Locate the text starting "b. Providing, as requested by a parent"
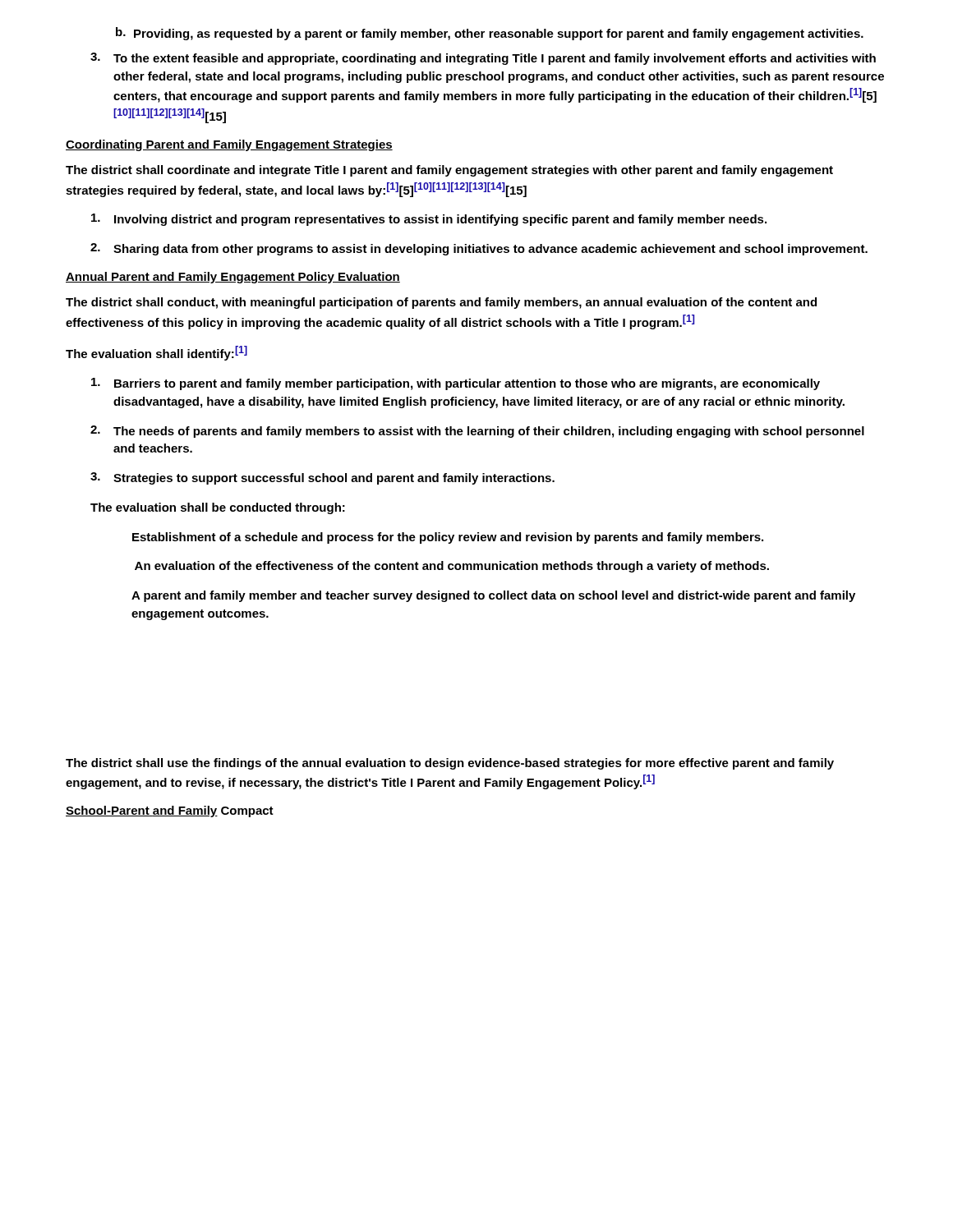The width and height of the screenshot is (953, 1232). pyautogui.click(x=489, y=34)
